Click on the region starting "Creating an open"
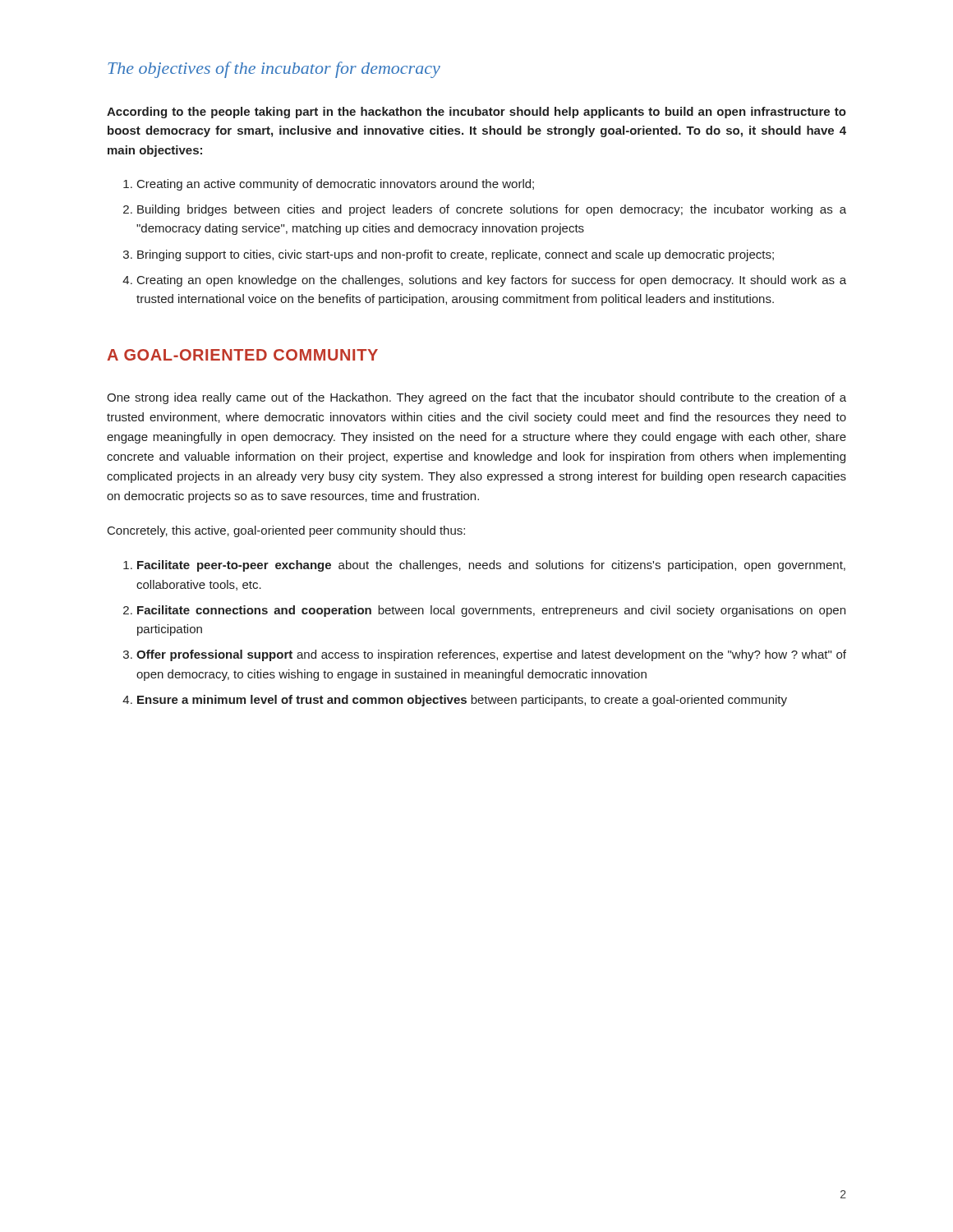 click(x=491, y=289)
